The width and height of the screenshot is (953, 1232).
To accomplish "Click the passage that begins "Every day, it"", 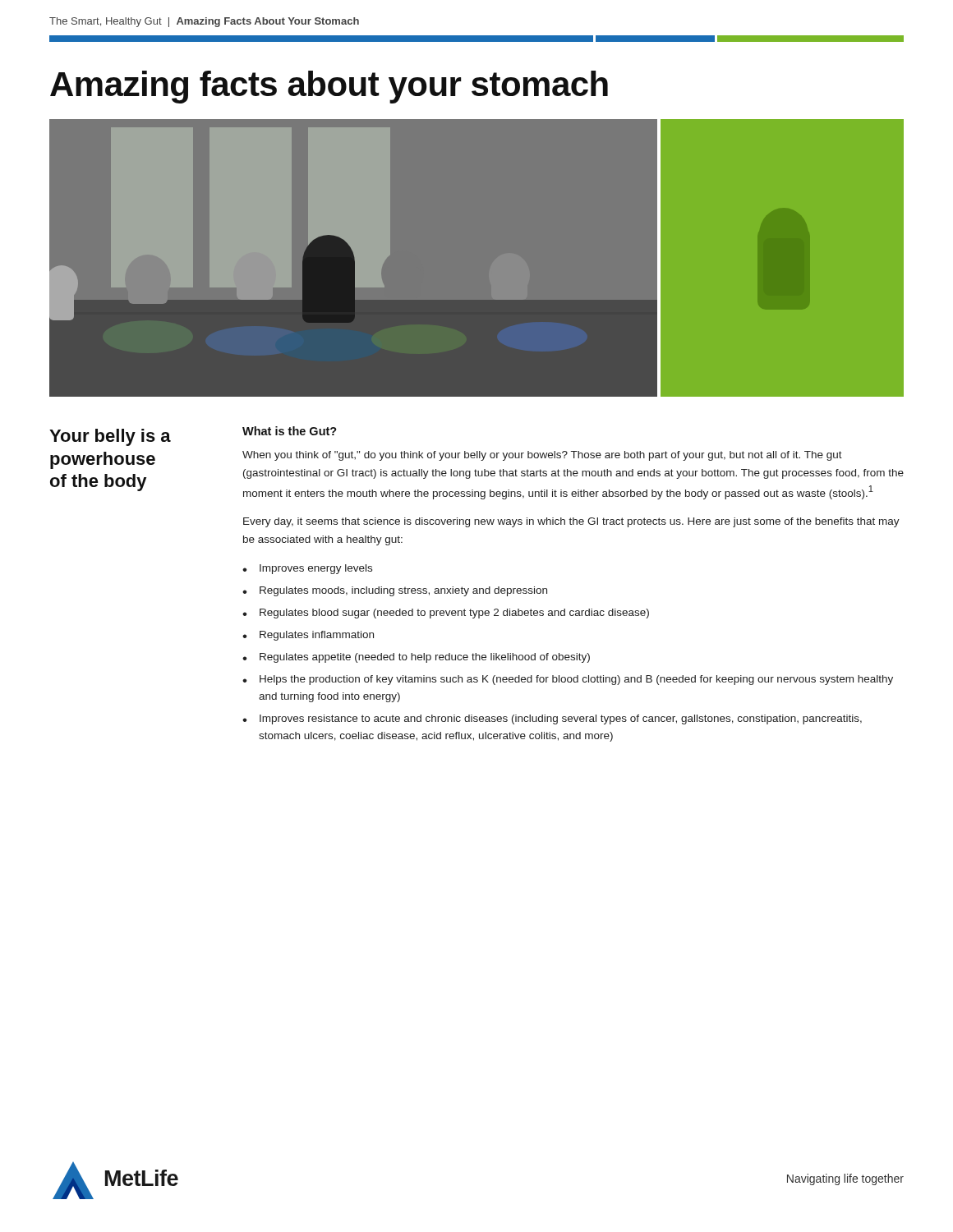I will click(x=571, y=530).
